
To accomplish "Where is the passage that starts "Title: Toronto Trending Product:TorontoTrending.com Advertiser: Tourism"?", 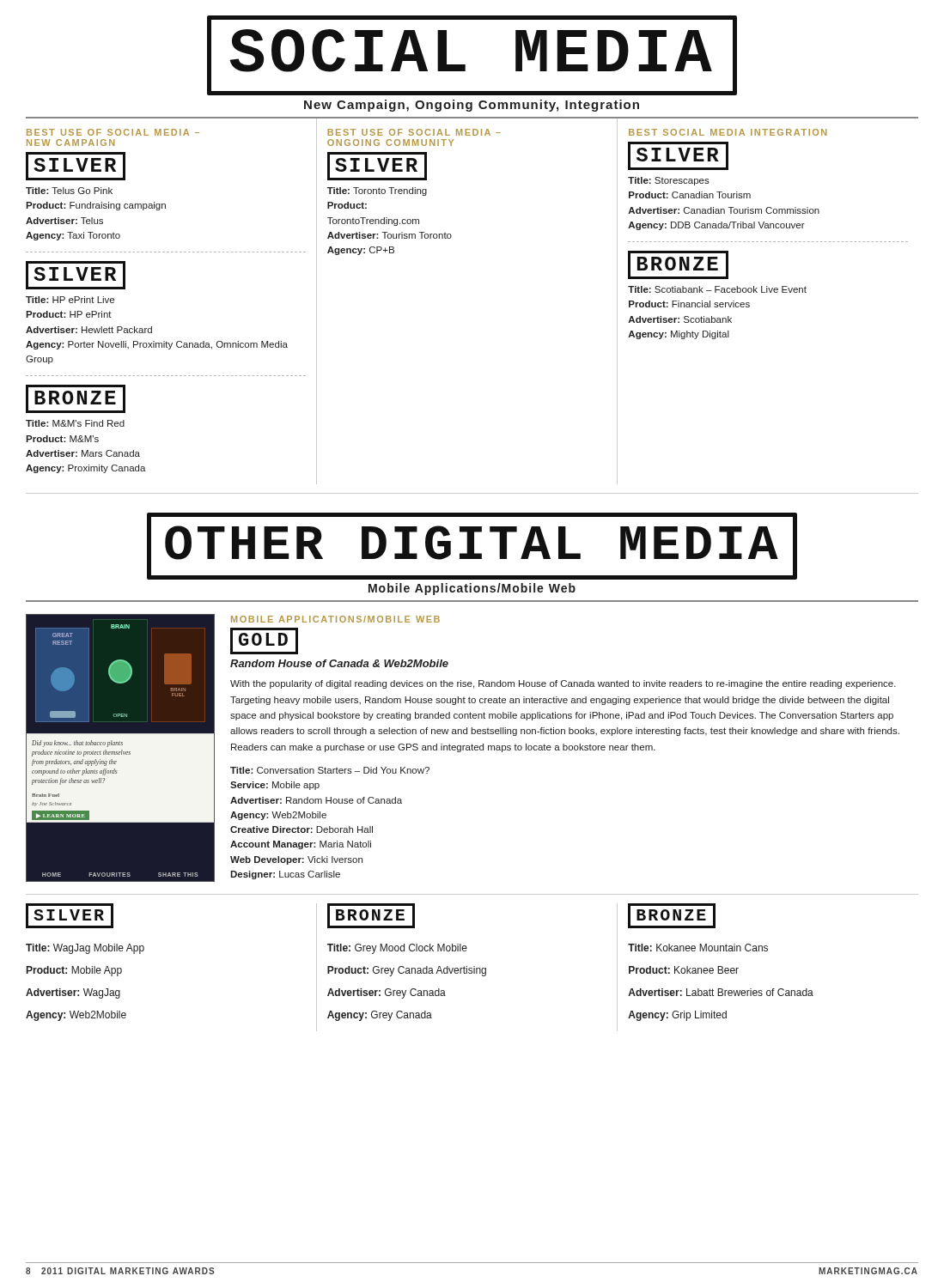I will (x=377, y=191).
